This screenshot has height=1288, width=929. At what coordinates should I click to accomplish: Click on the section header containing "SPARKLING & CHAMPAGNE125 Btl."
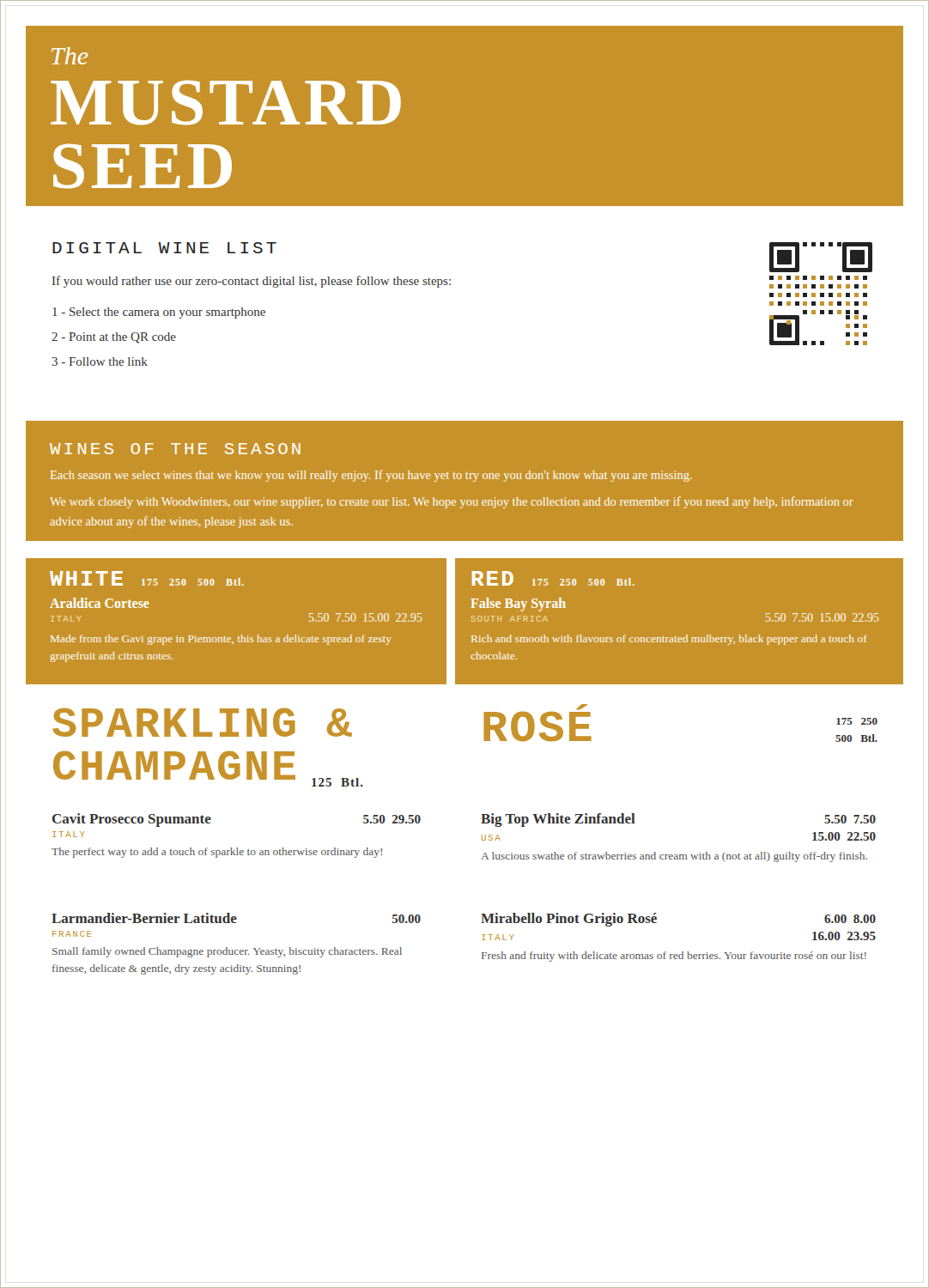[x=236, y=747]
